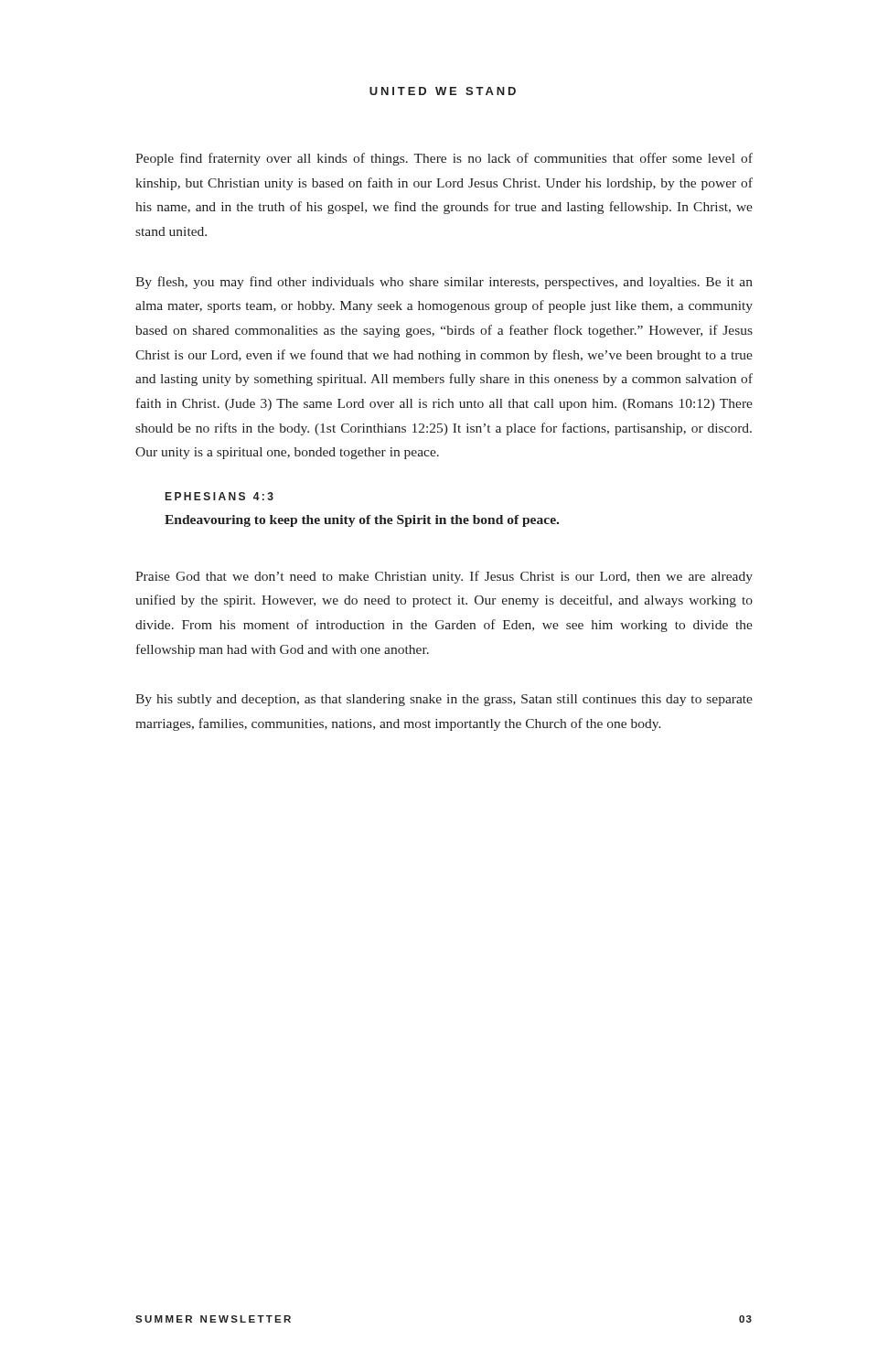This screenshot has height=1372, width=888.
Task: Point to the block beginning "People find fraternity over all kinds of"
Action: [444, 194]
